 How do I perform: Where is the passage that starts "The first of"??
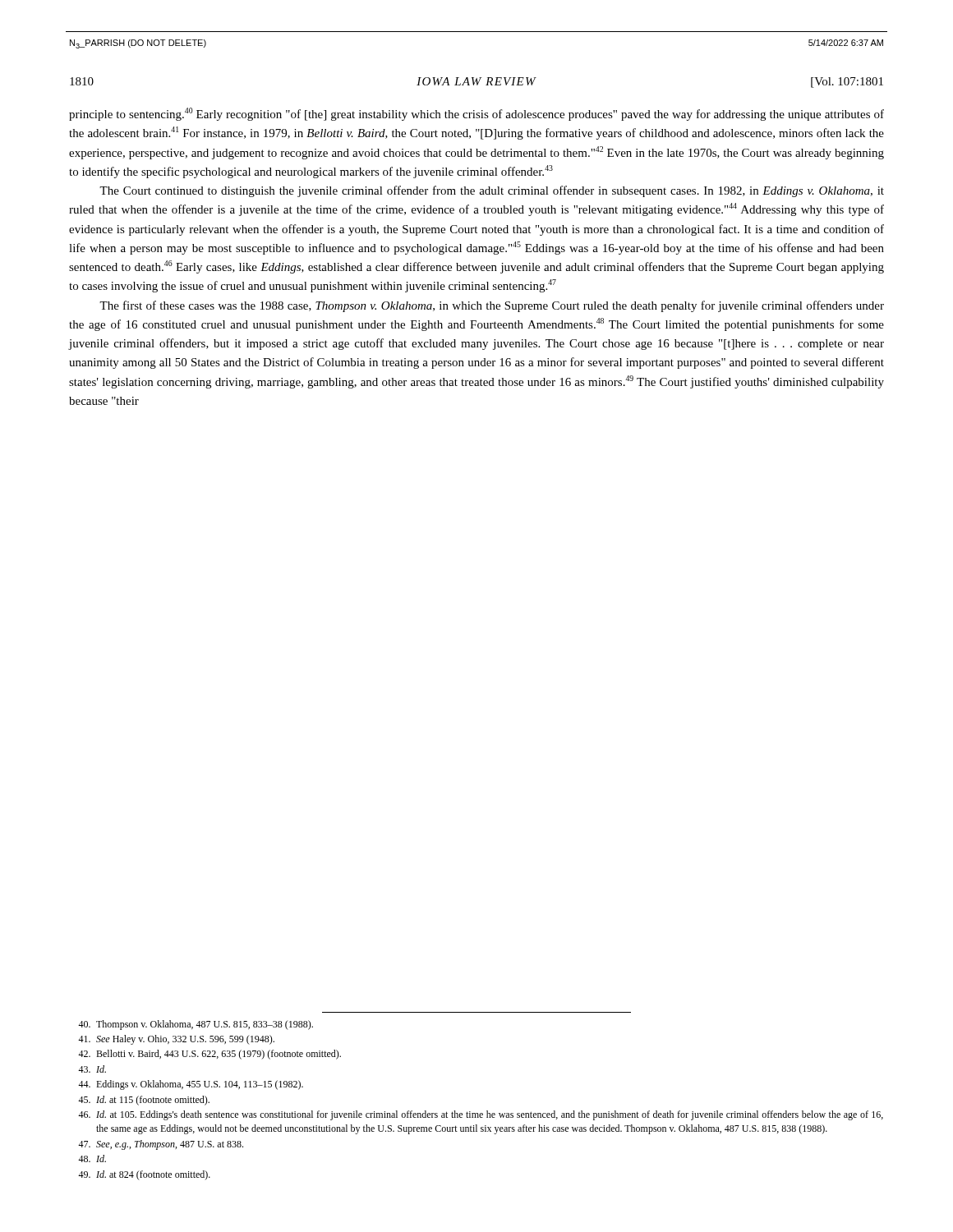pos(476,353)
